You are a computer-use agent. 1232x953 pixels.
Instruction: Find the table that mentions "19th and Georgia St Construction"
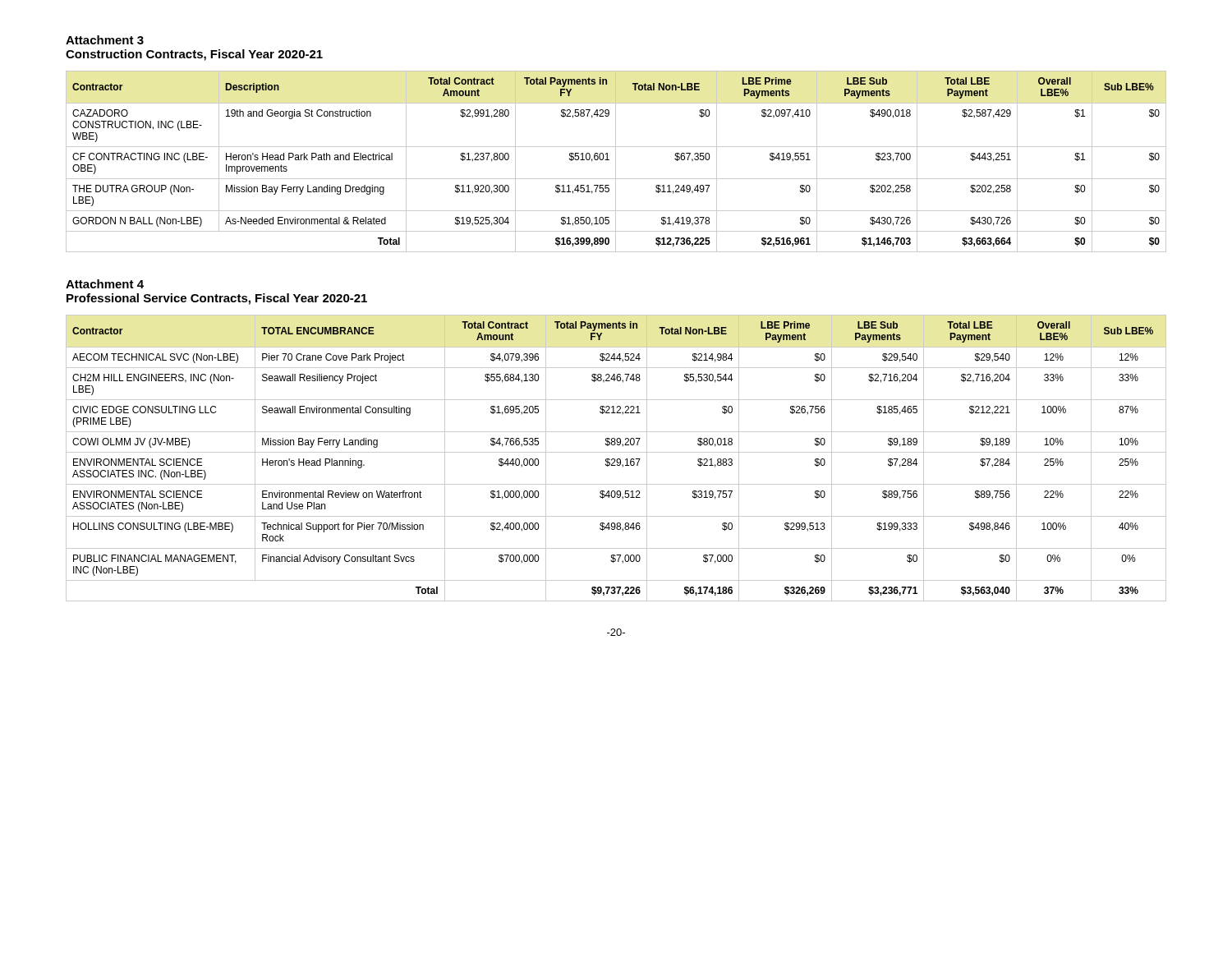(616, 161)
